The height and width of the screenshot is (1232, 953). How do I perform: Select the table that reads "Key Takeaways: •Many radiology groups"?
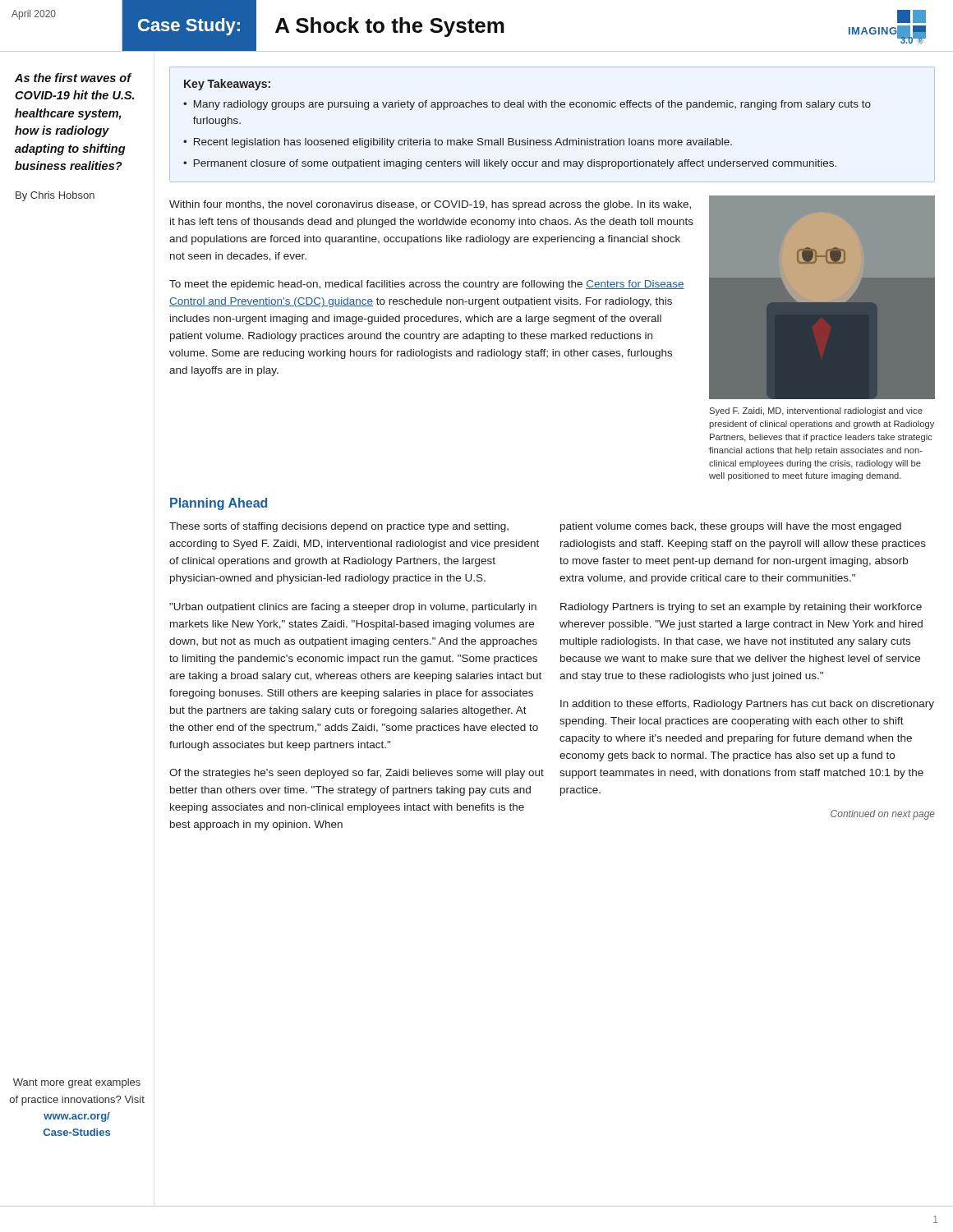click(x=552, y=124)
